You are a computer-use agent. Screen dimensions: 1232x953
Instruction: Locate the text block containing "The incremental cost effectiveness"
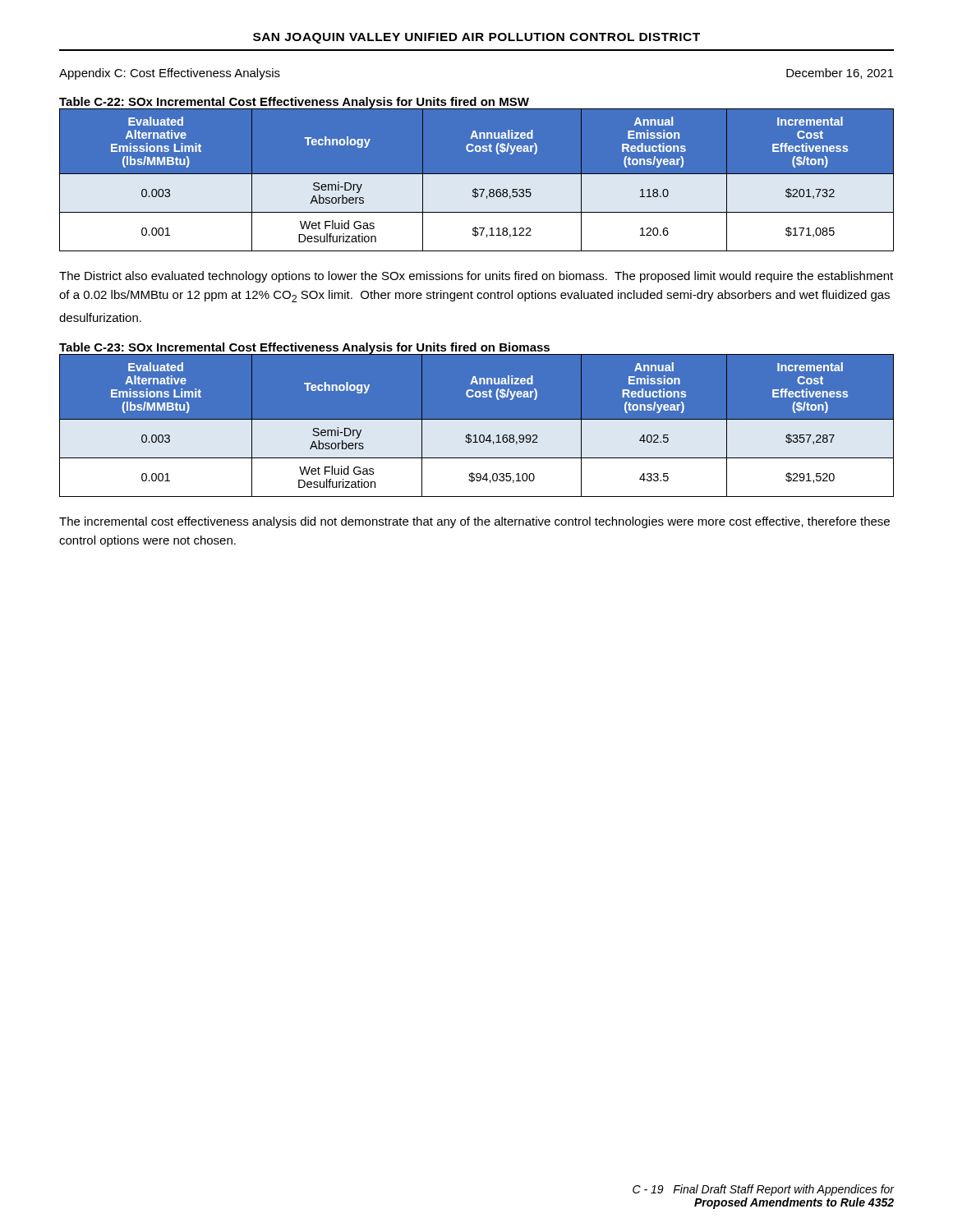click(475, 531)
